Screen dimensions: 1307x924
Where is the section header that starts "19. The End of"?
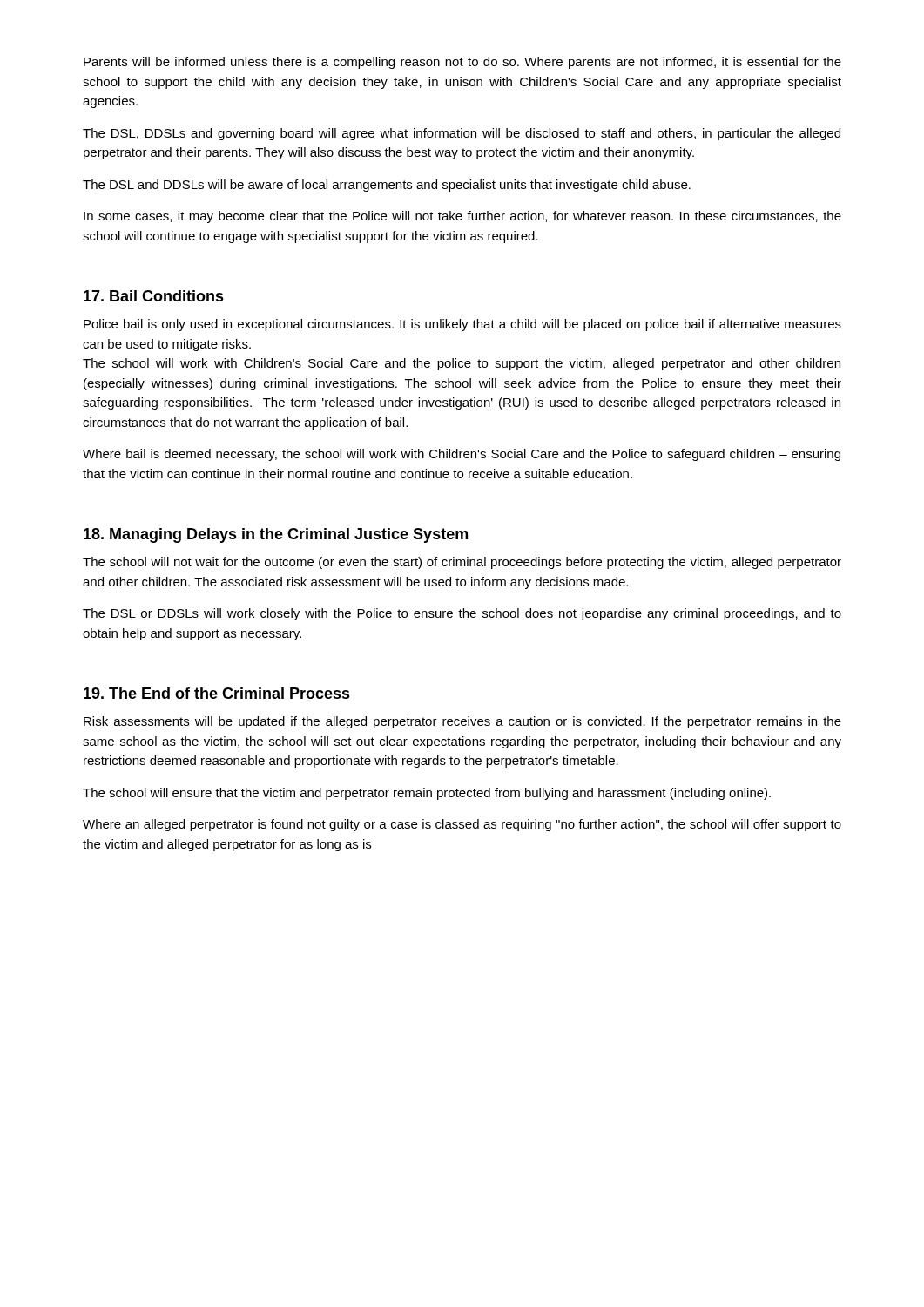pyautogui.click(x=216, y=694)
